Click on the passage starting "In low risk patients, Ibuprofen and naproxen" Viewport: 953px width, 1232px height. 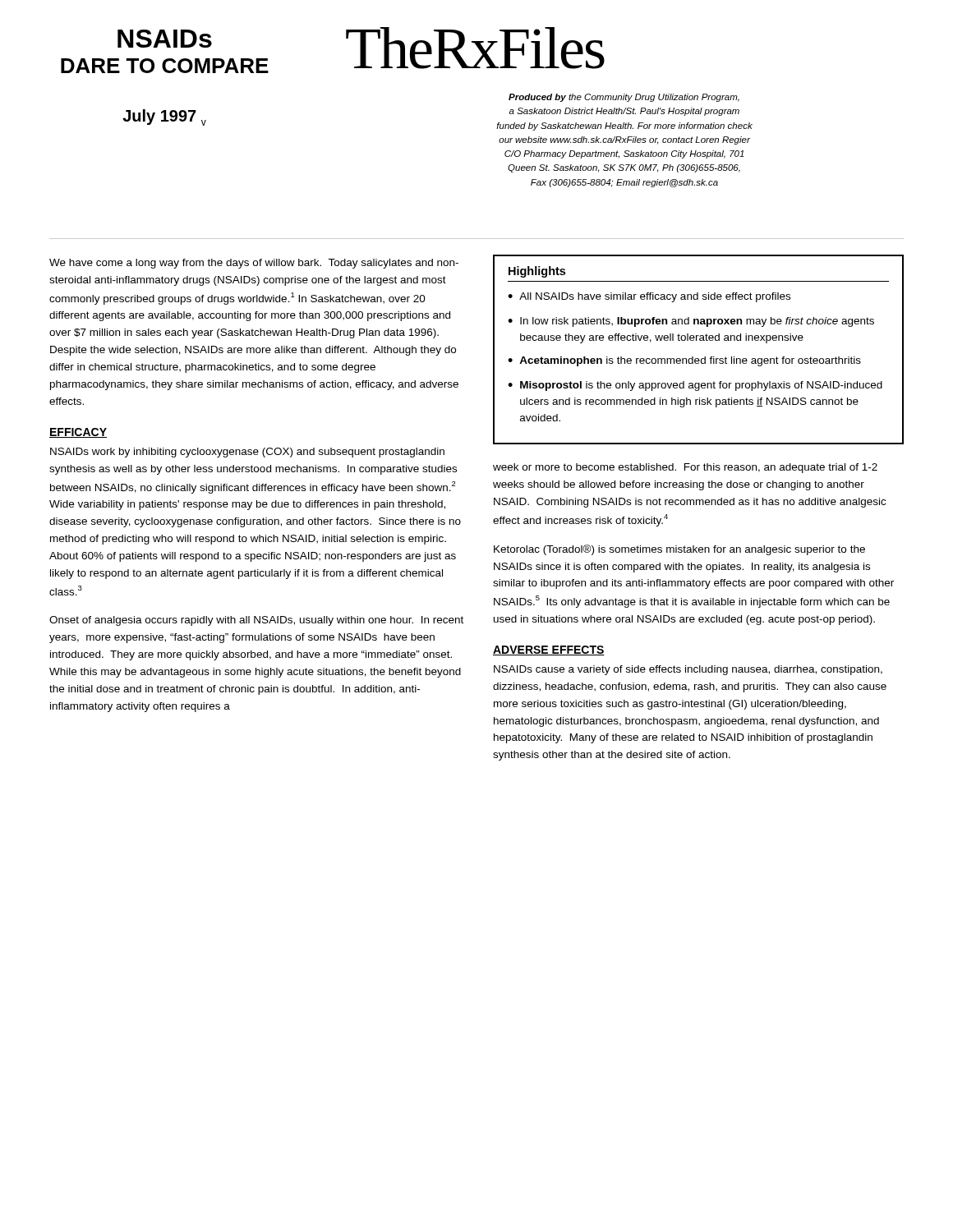704,329
